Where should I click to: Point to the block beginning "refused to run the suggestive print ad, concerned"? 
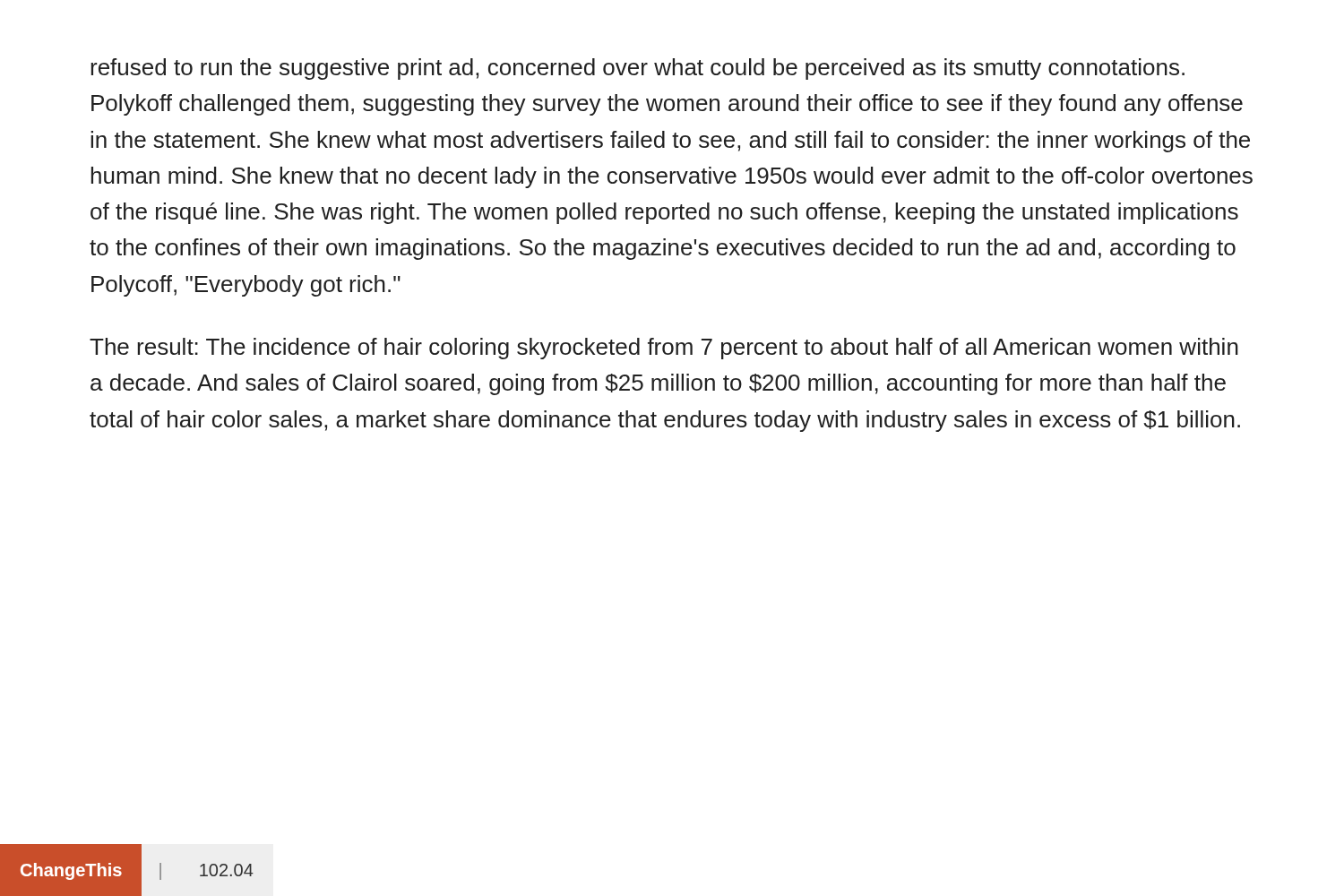coord(672,243)
